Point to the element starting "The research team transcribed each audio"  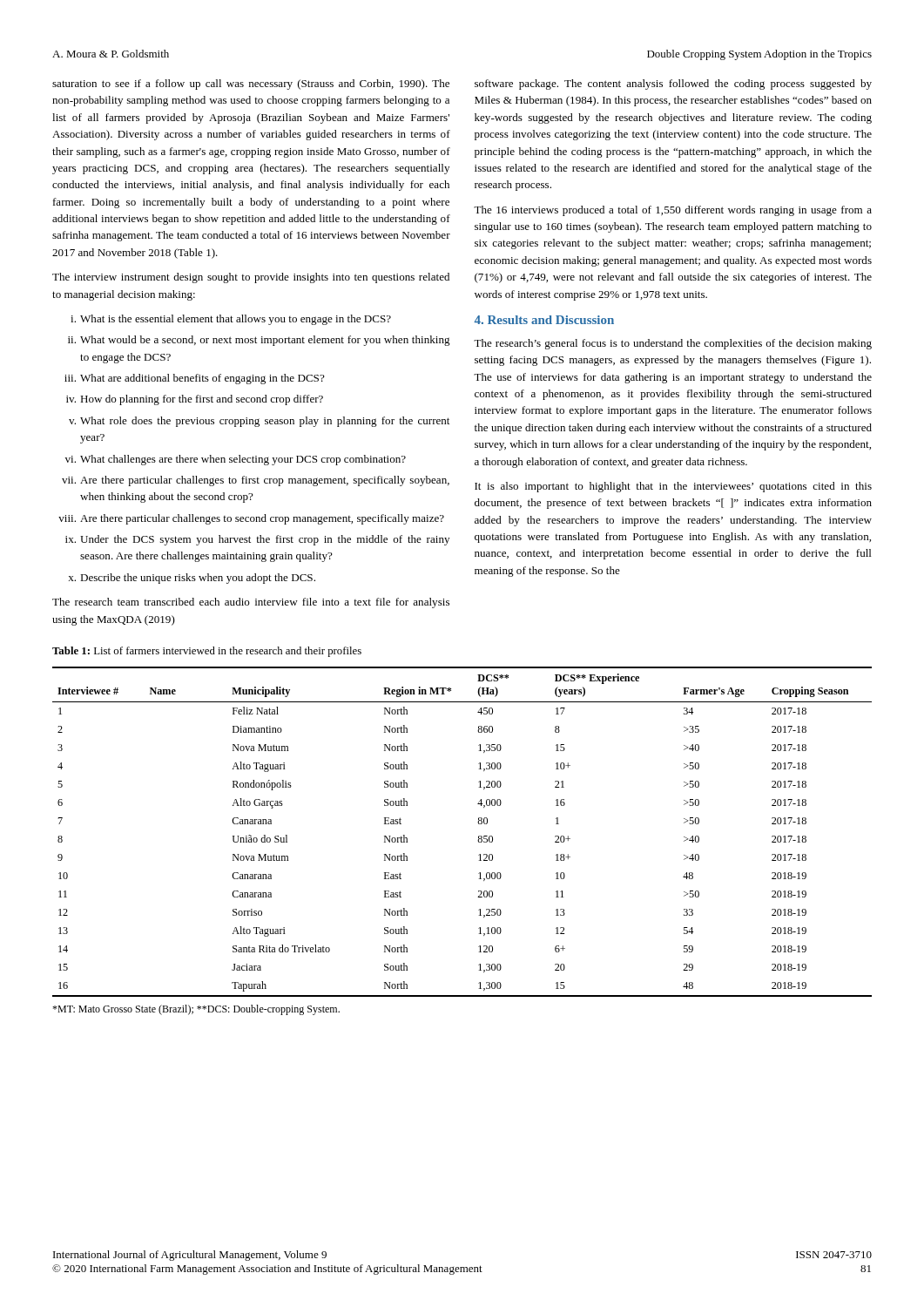251,610
